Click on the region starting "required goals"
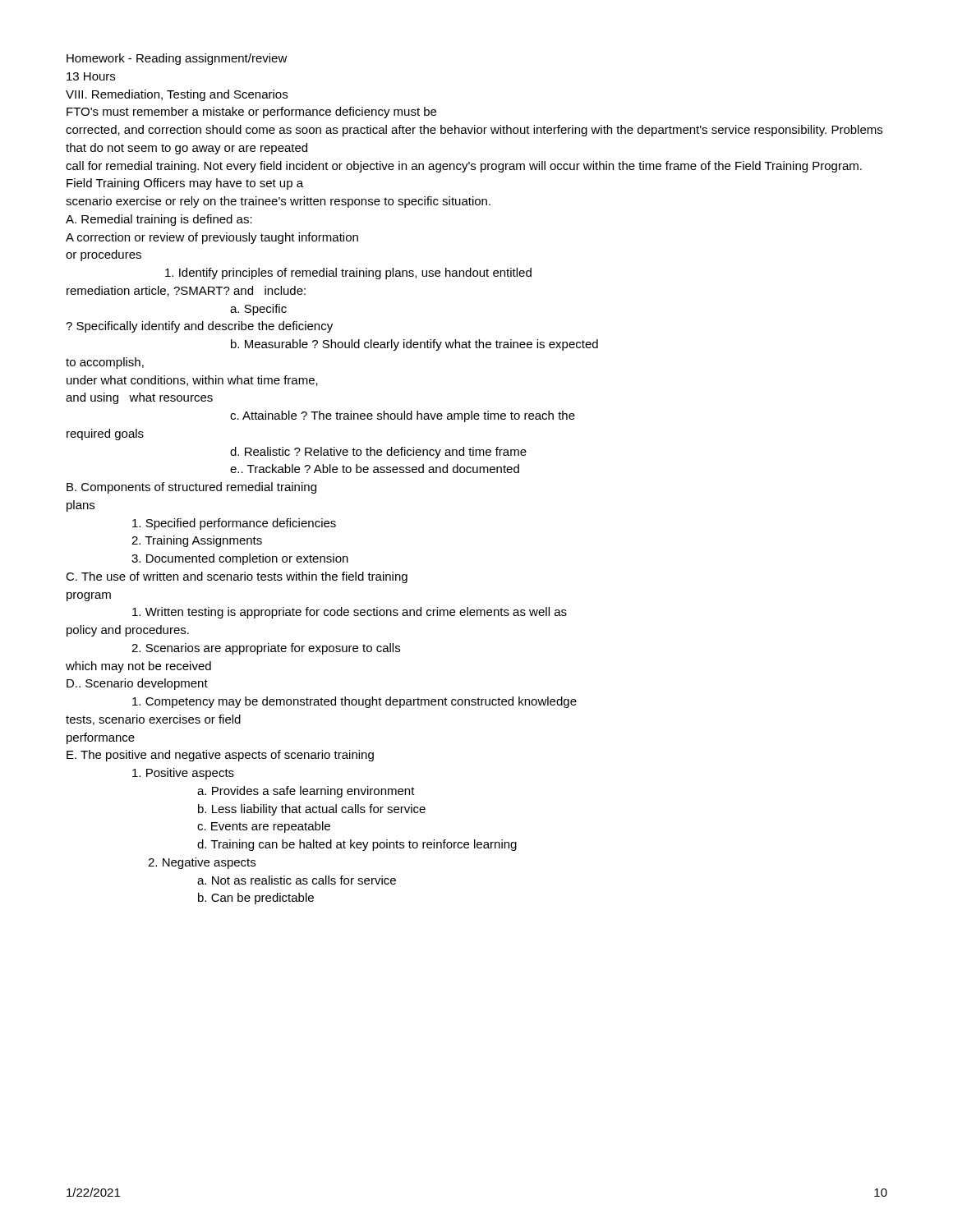 105,433
